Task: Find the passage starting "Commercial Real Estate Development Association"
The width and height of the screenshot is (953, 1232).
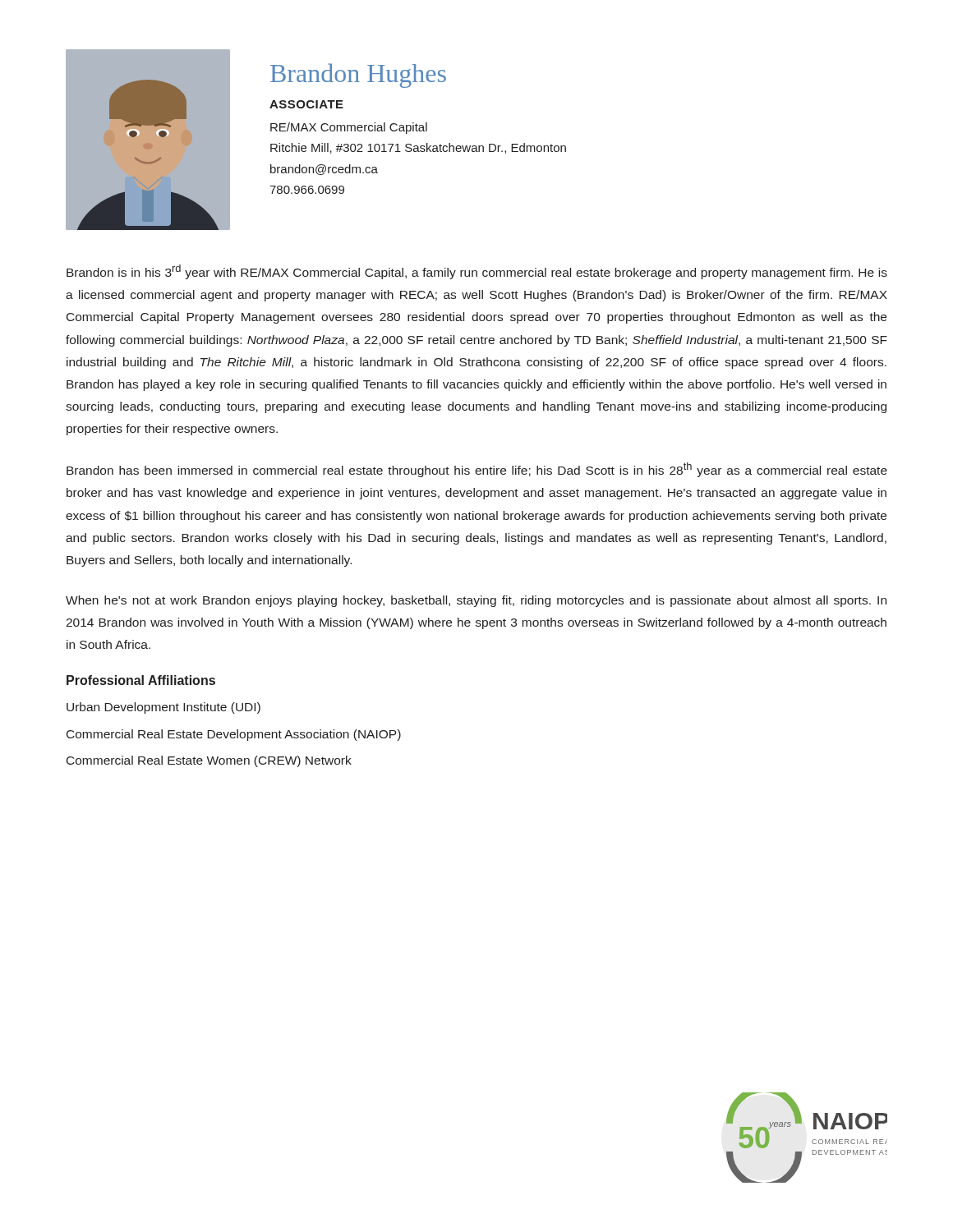Action: pyautogui.click(x=233, y=734)
